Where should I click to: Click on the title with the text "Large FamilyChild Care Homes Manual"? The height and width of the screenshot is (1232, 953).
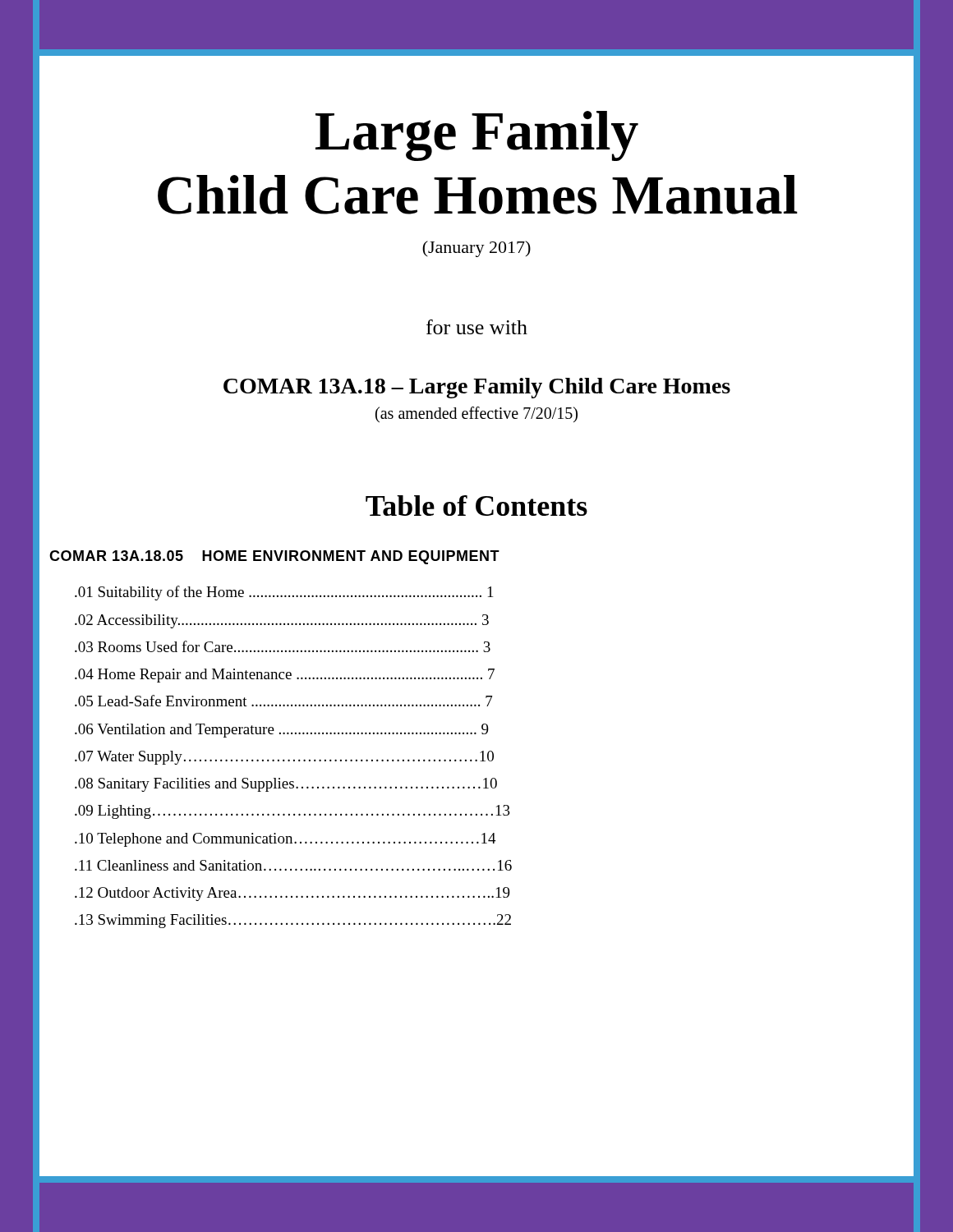pos(476,163)
